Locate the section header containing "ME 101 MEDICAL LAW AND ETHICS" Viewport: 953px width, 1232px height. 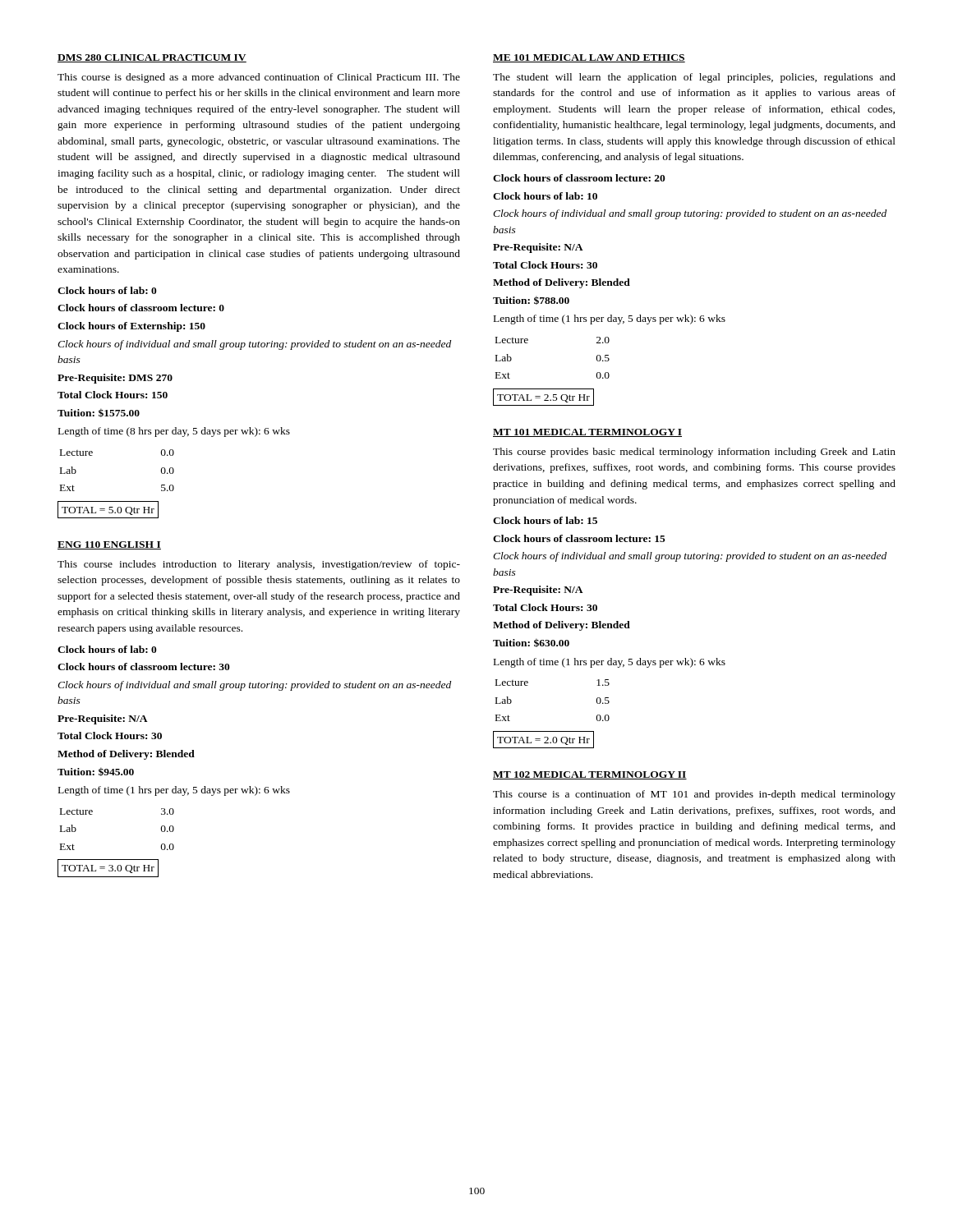pos(589,57)
